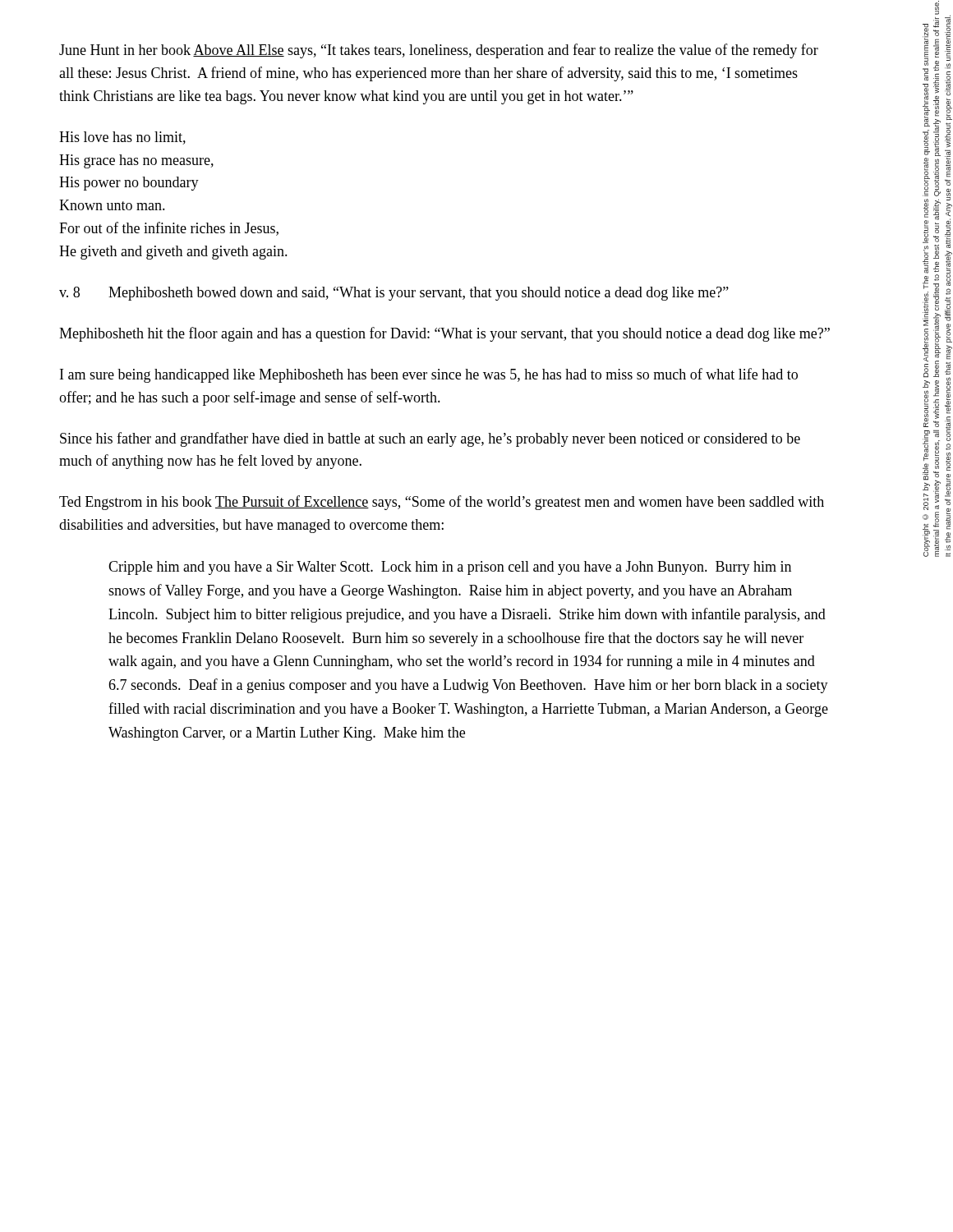Image resolution: width=953 pixels, height=1232 pixels.
Task: Locate the block of text that opens with "His love has"
Action: point(122,138)
